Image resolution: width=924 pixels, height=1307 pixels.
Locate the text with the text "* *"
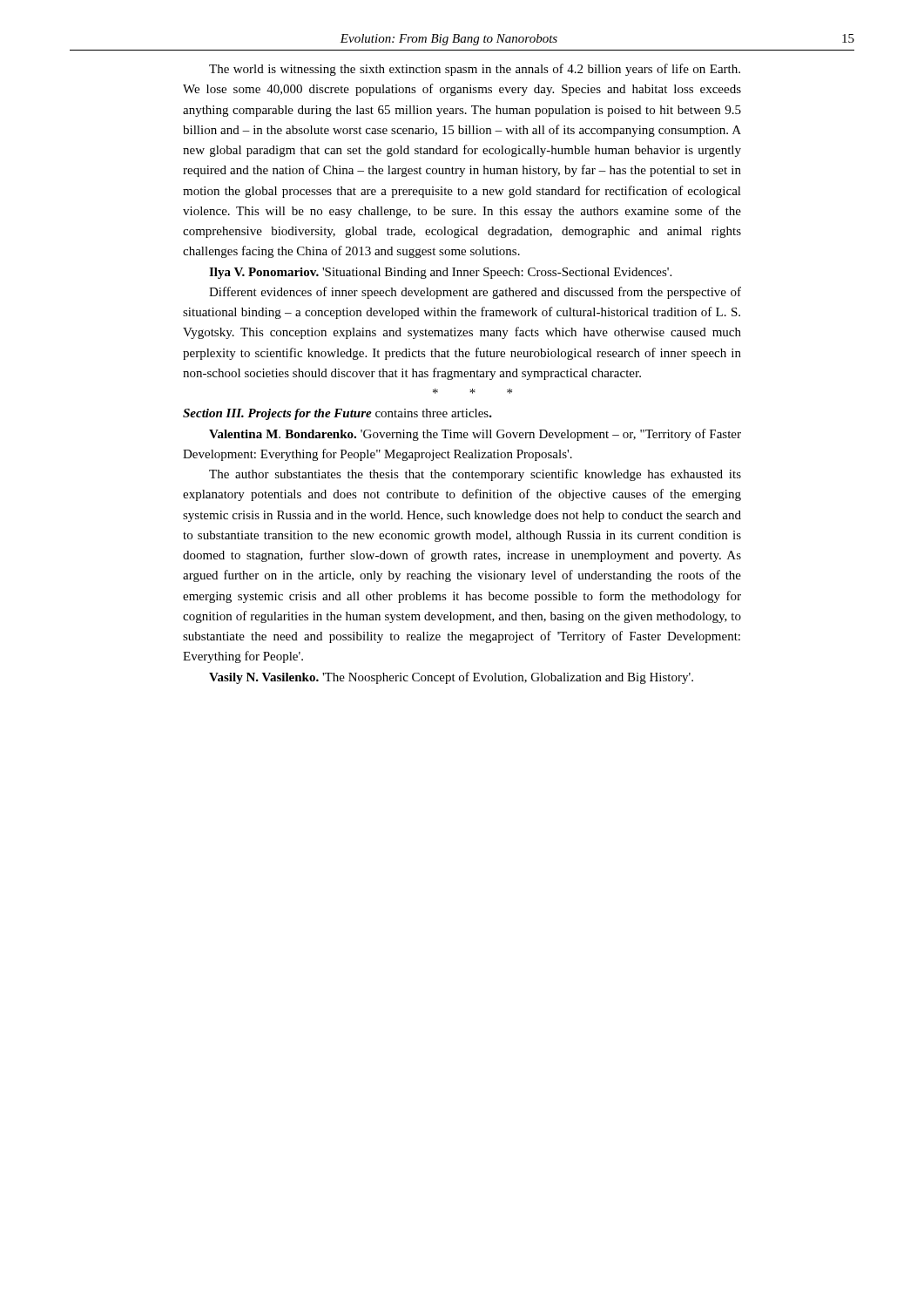tap(462, 393)
